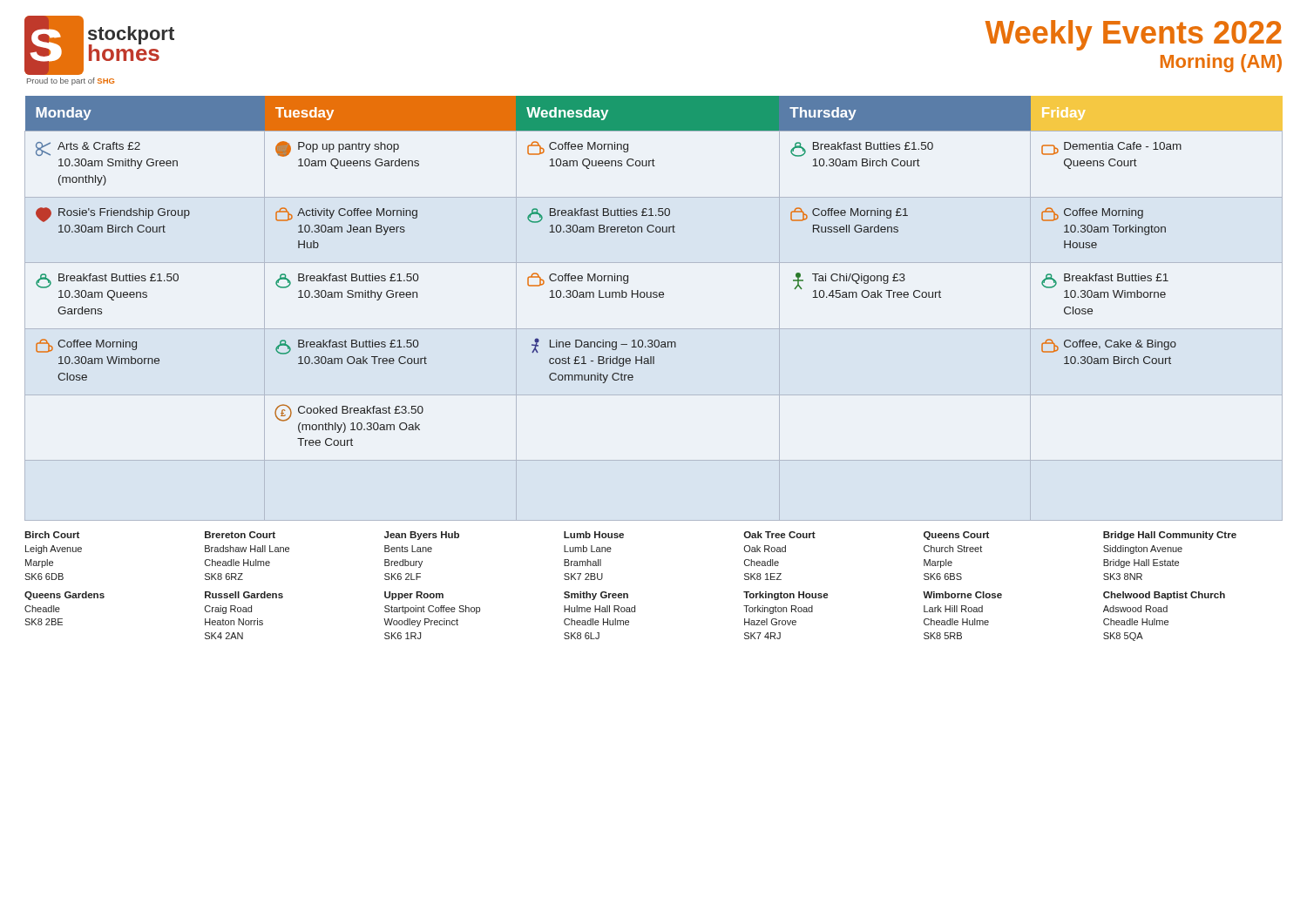Click the title that begins "Weekly Events 2022 Morning"
1307x924 pixels.
click(1134, 44)
